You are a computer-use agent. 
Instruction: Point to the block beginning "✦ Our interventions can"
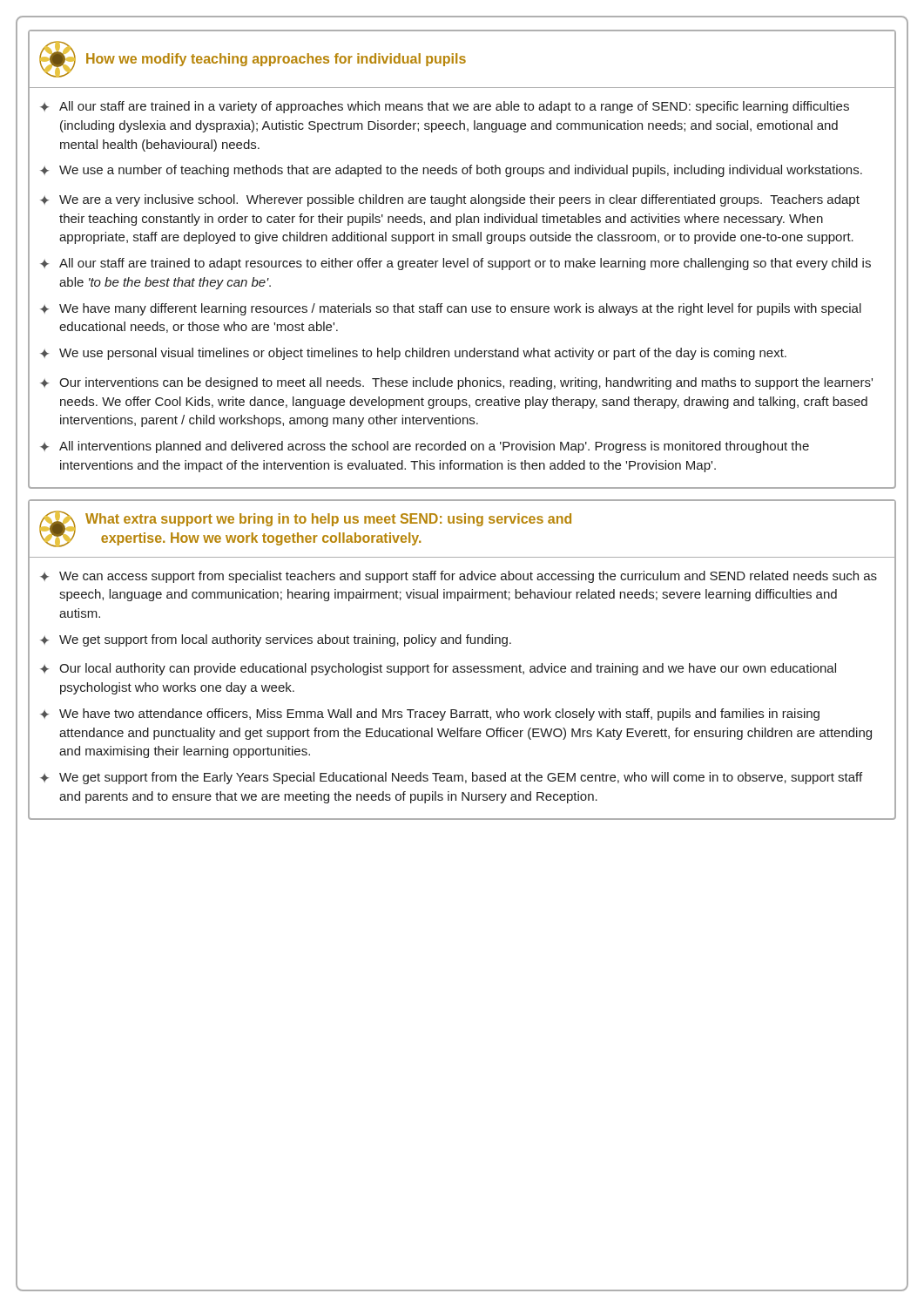coord(459,401)
